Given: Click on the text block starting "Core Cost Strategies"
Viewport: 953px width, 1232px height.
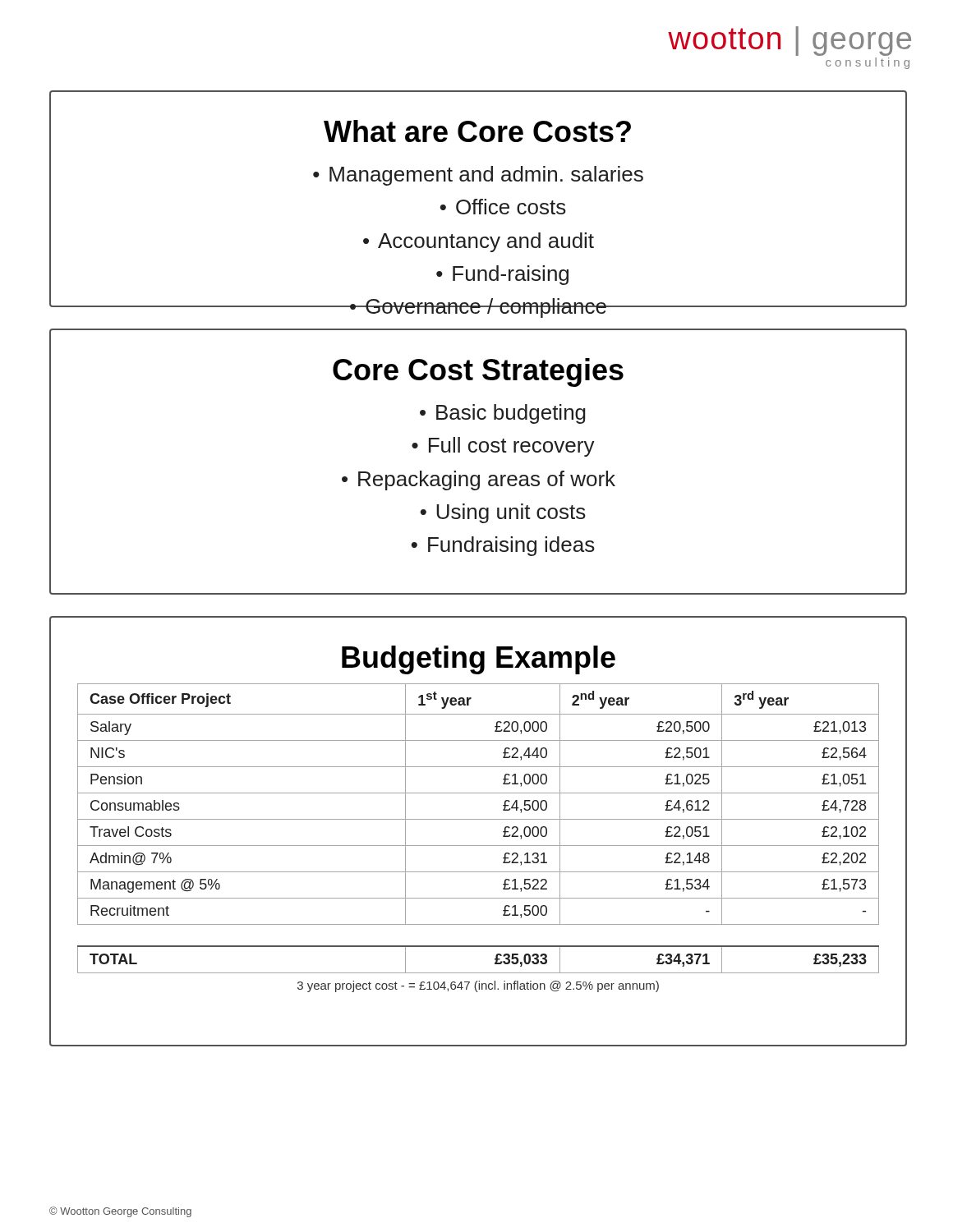Looking at the screenshot, I should pyautogui.click(x=478, y=370).
